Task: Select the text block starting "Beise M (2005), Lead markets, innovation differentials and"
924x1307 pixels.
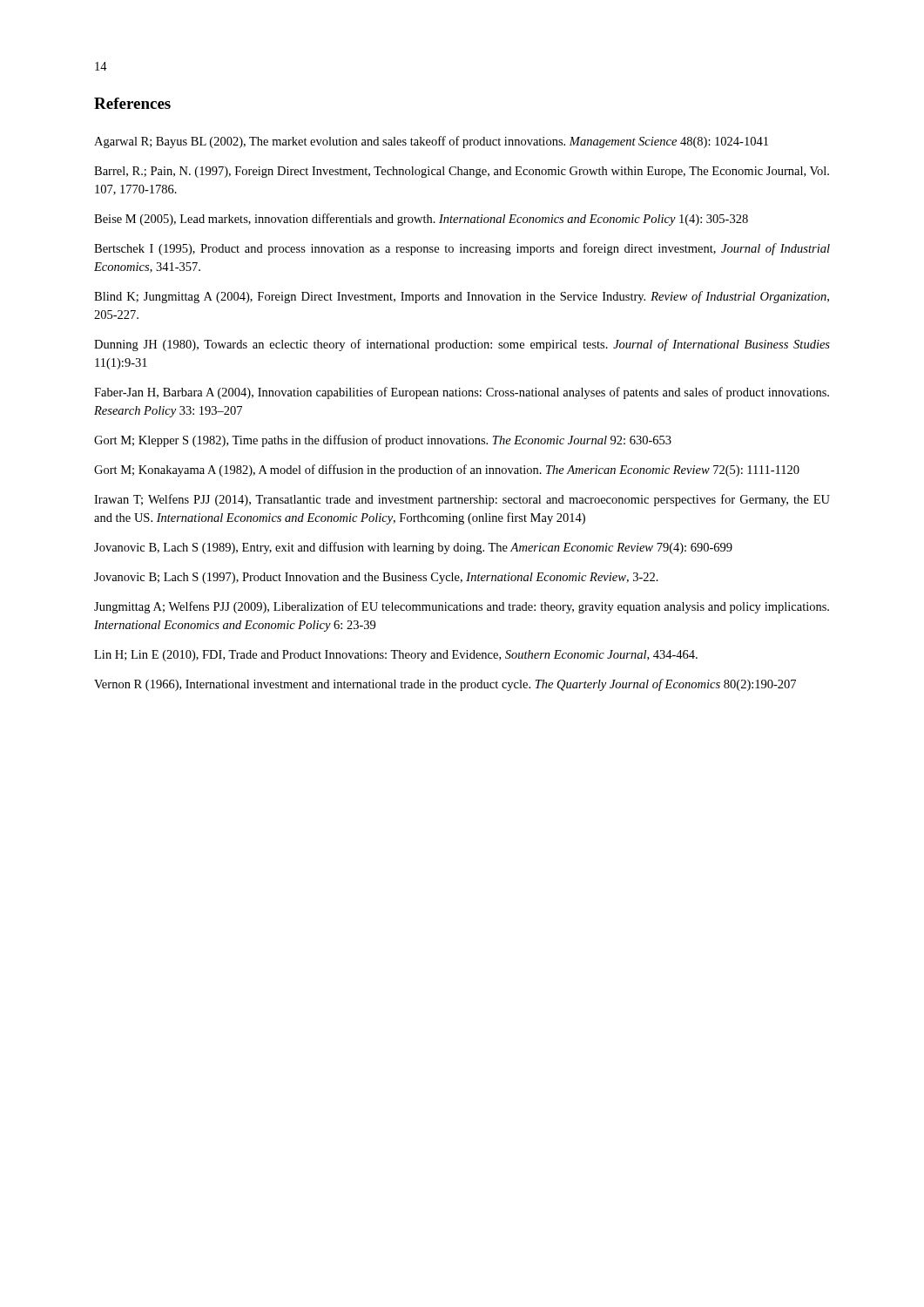Action: point(421,219)
